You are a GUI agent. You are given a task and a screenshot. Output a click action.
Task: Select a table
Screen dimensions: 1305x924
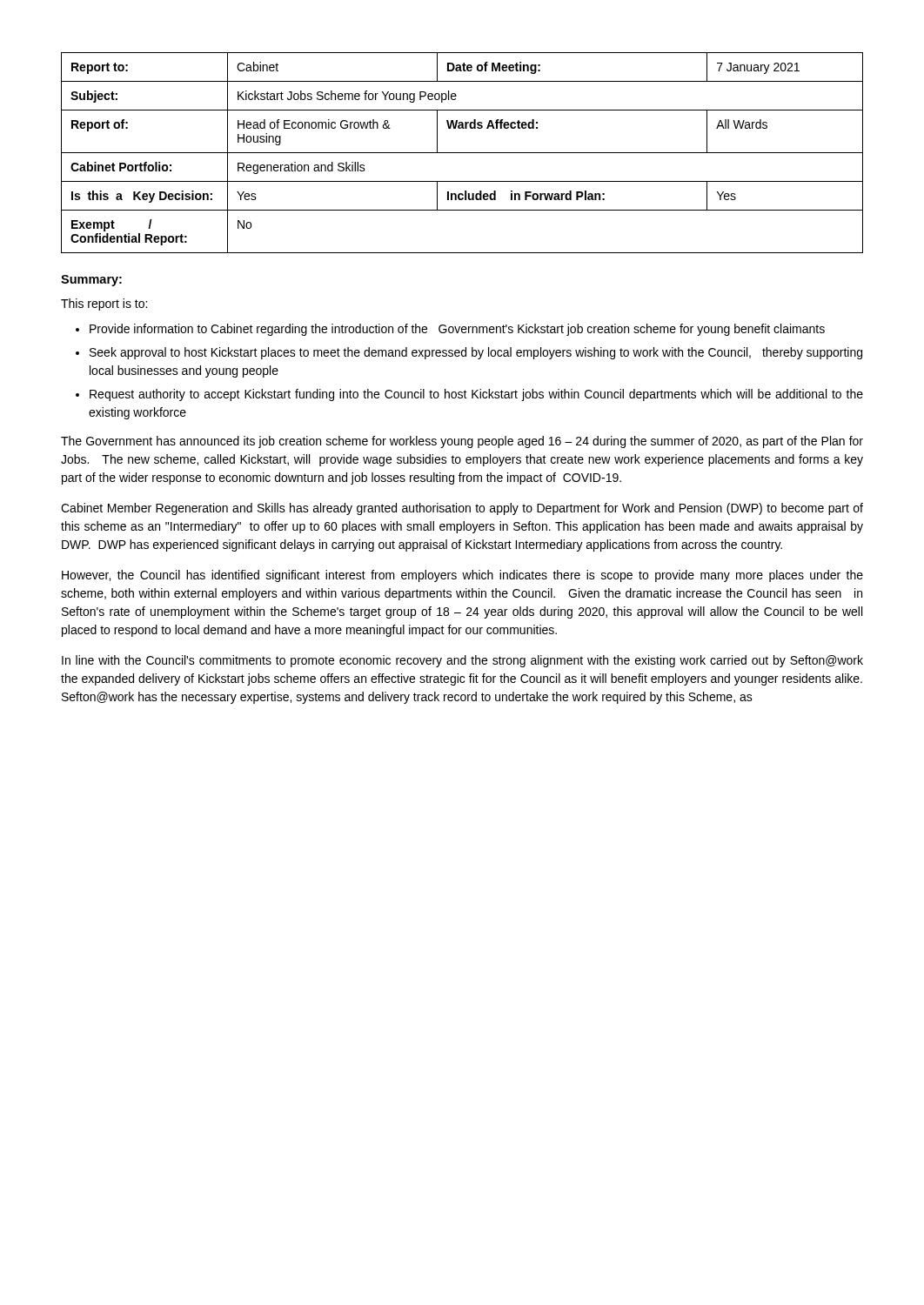[462, 153]
